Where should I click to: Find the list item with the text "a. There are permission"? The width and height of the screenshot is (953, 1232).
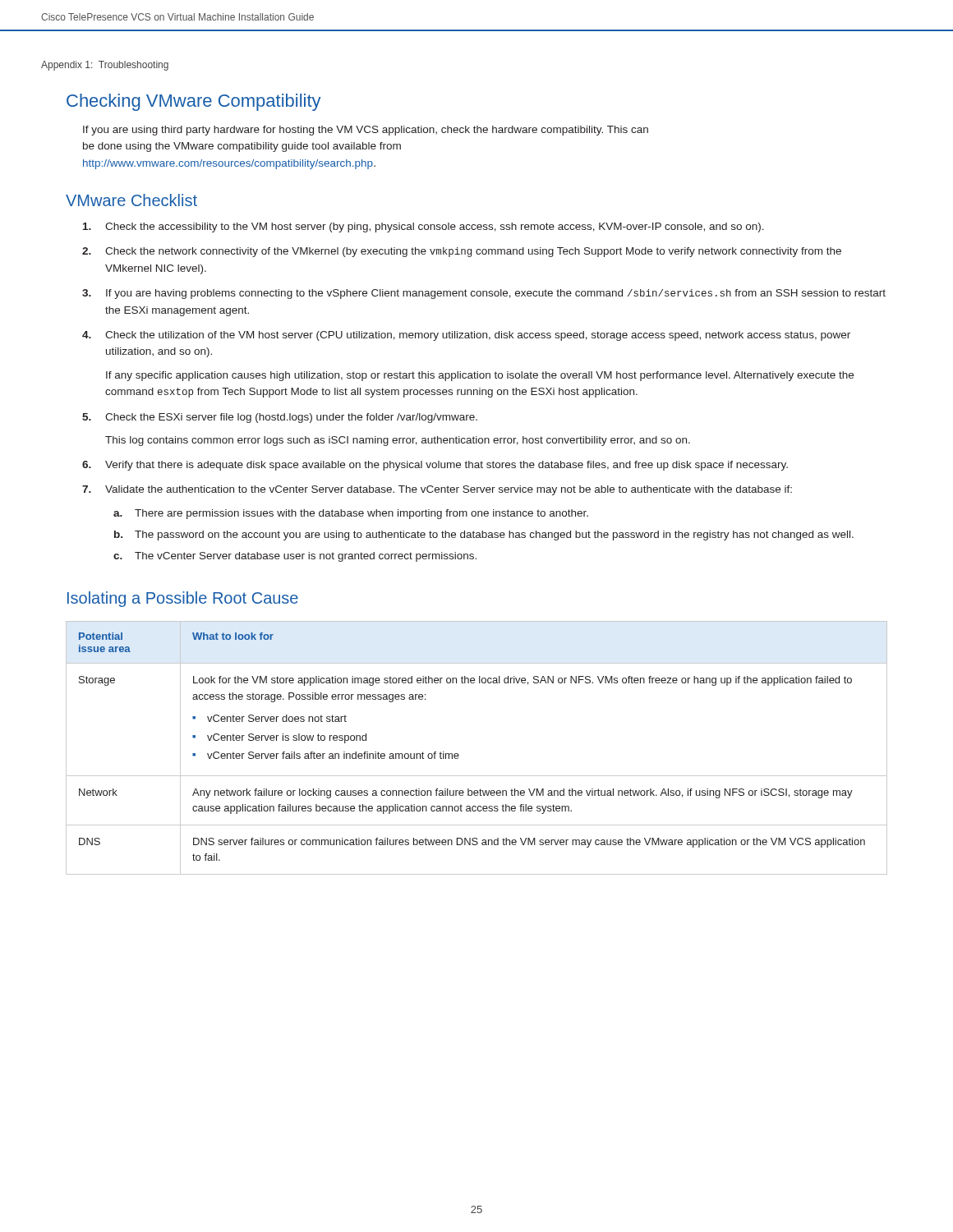pos(500,513)
